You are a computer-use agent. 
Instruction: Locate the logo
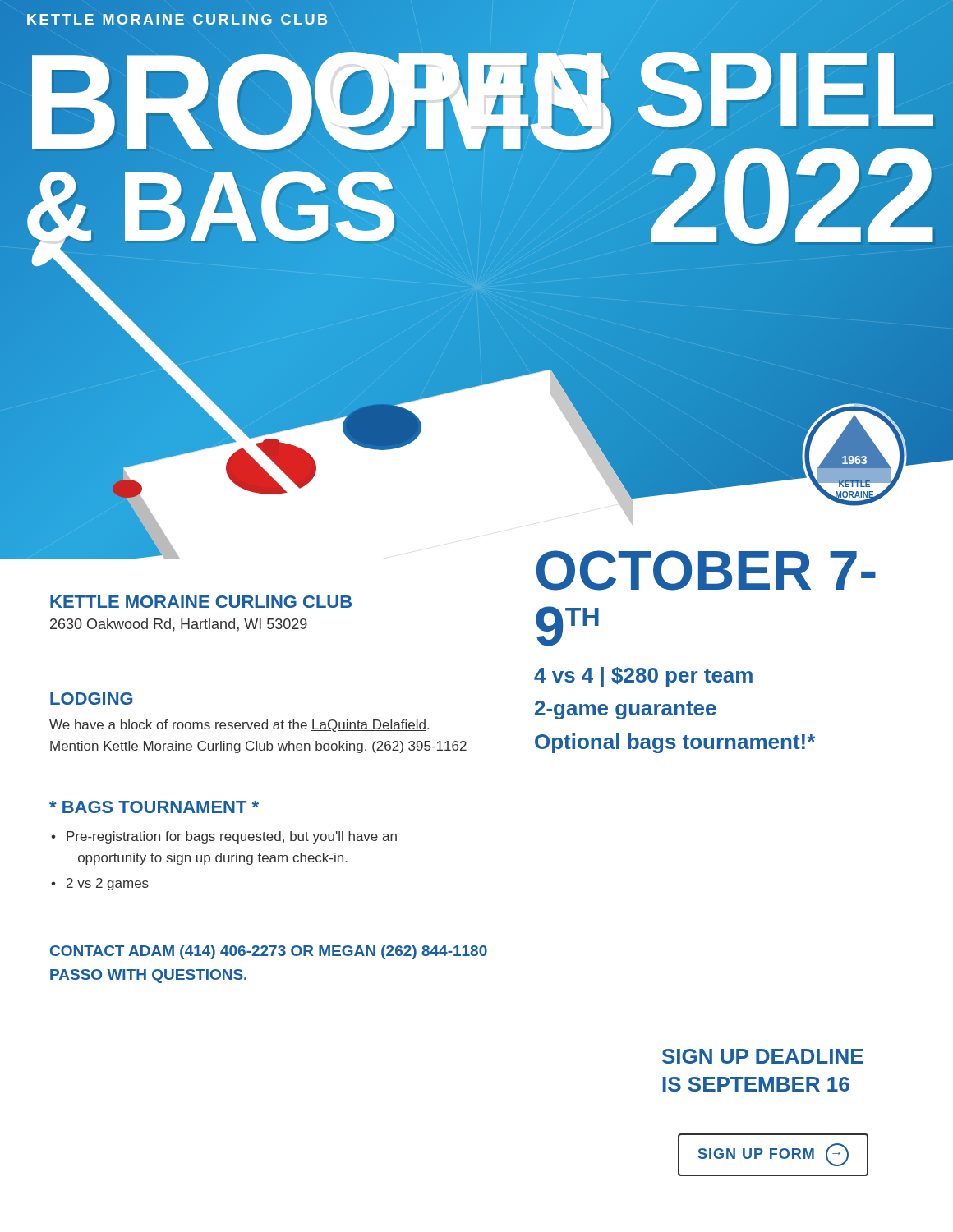[854, 456]
